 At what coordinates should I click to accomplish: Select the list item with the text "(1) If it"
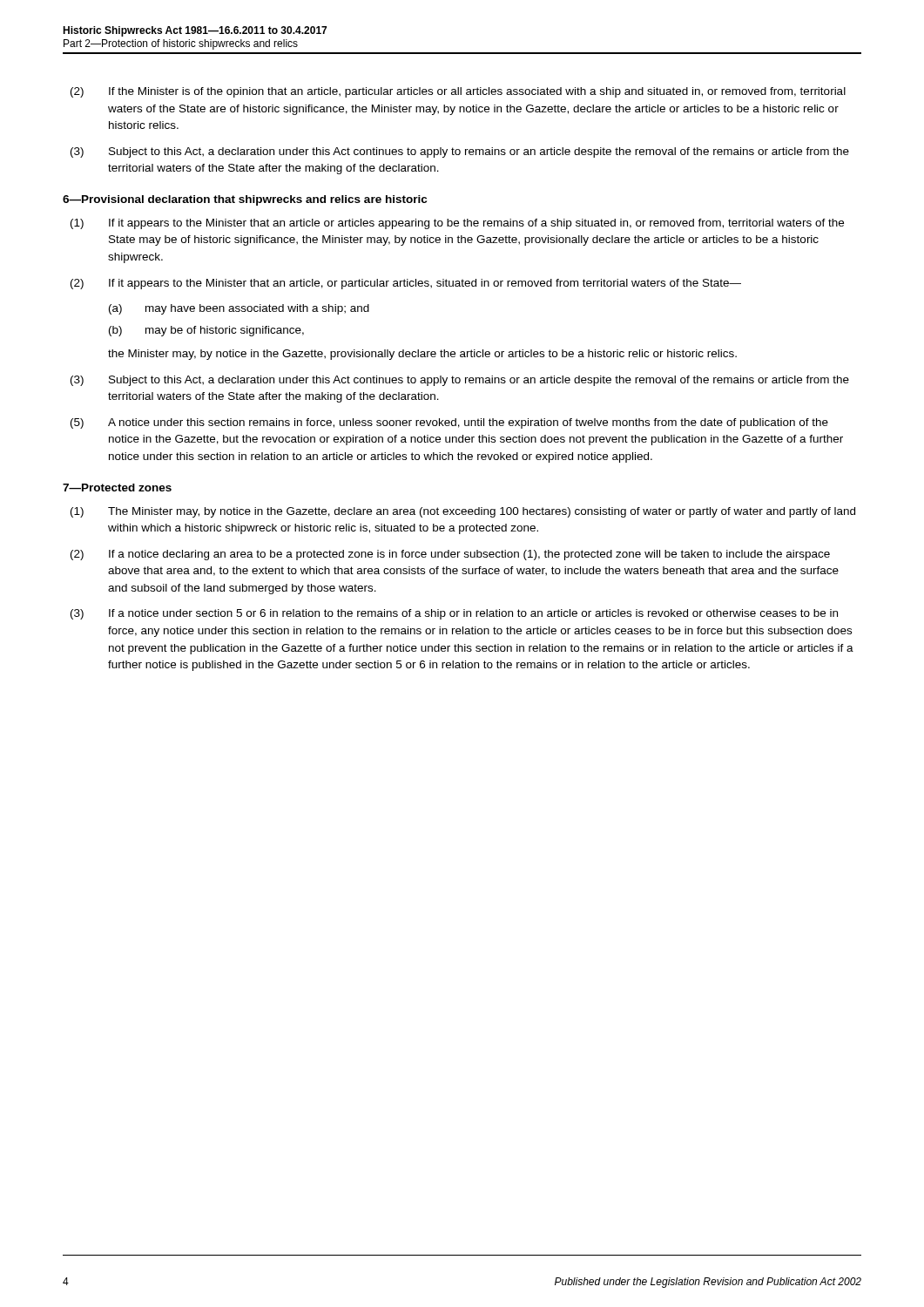462,240
